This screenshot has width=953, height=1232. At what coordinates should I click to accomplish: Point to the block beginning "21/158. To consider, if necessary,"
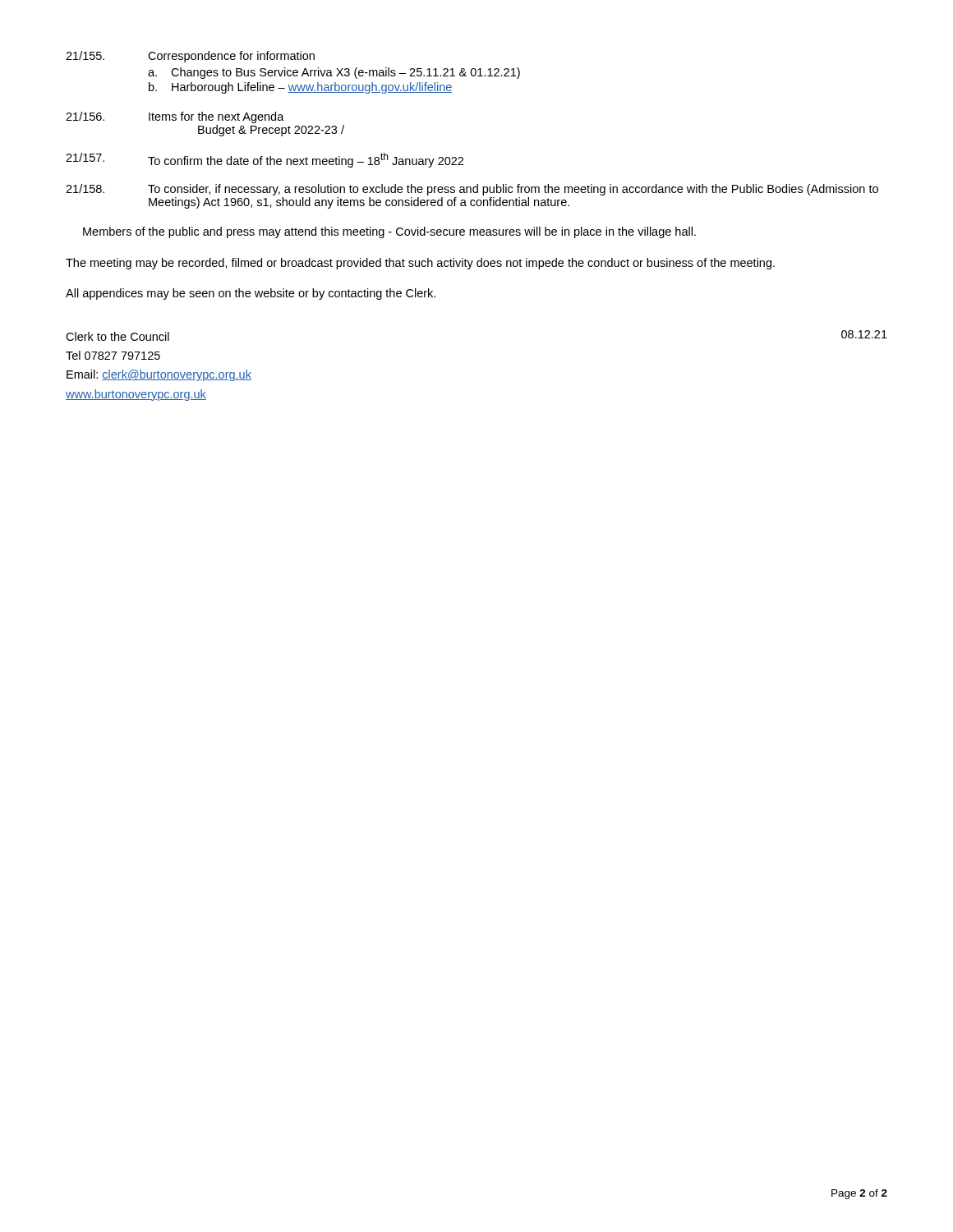point(476,195)
